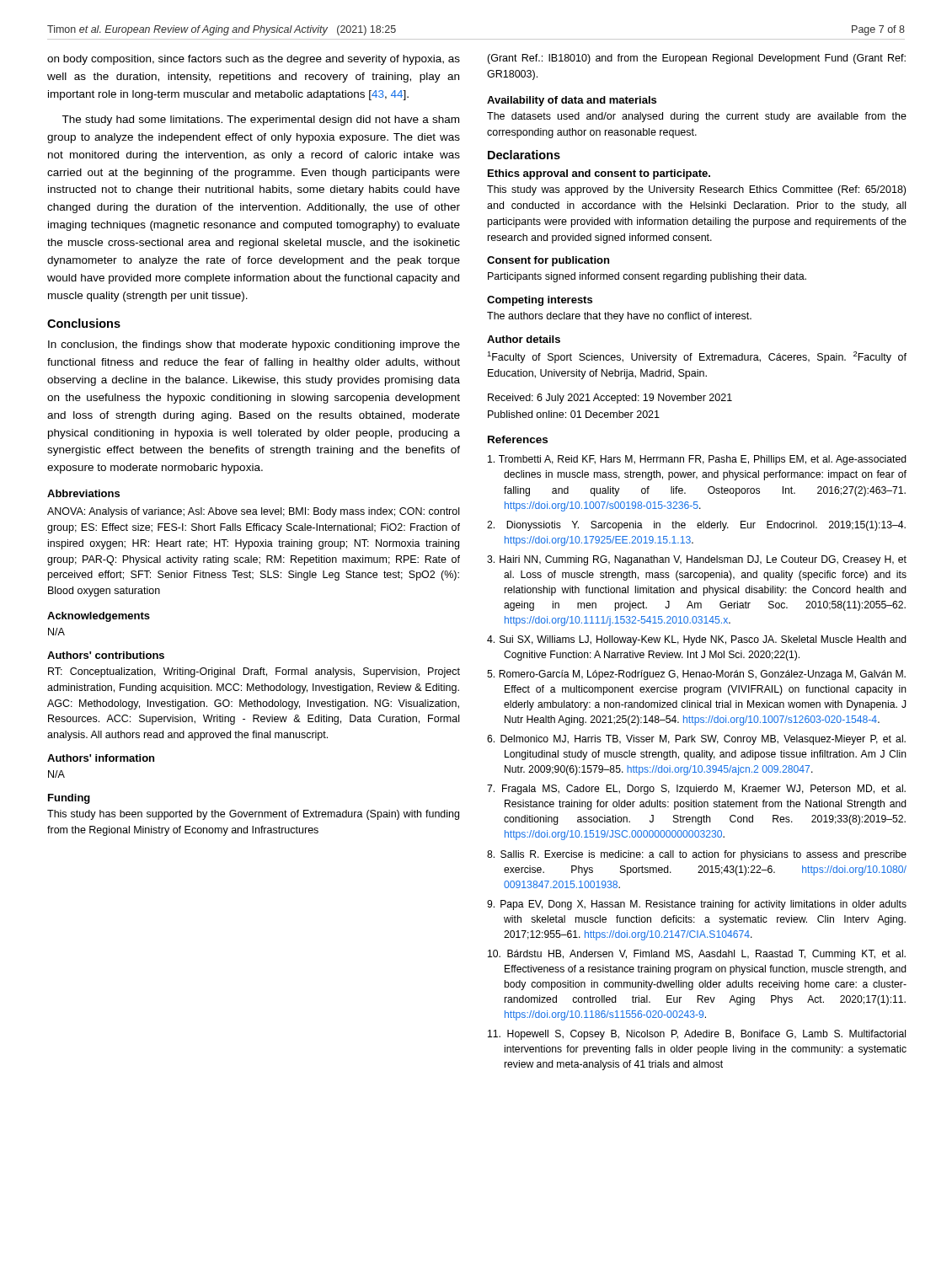Viewport: 952px width, 1264px height.
Task: Locate the block starting "RT: Conceptualization, Writing-Original Draft,"
Action: (x=254, y=704)
